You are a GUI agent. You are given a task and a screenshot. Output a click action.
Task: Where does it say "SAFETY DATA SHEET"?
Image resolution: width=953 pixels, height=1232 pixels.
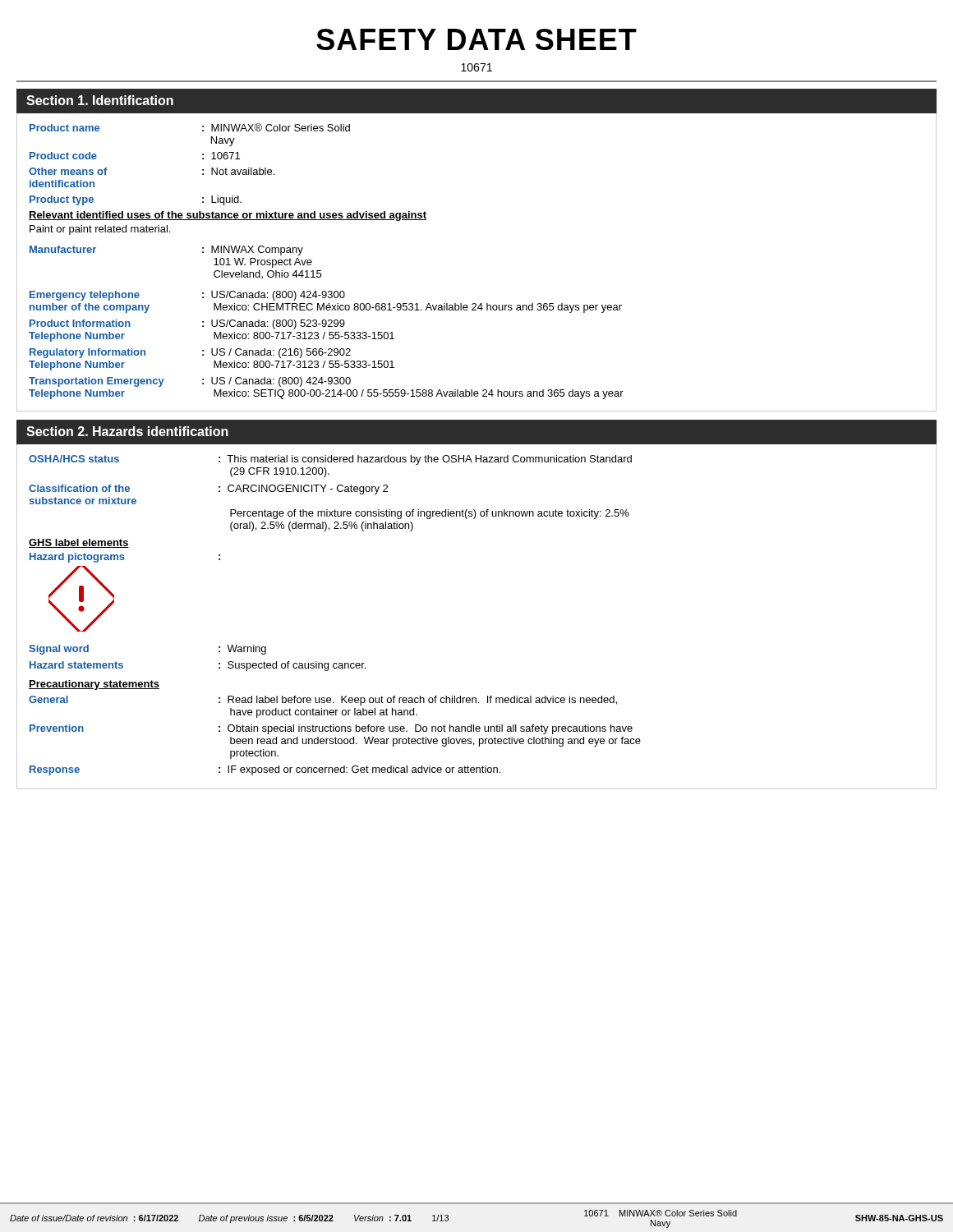click(x=476, y=40)
